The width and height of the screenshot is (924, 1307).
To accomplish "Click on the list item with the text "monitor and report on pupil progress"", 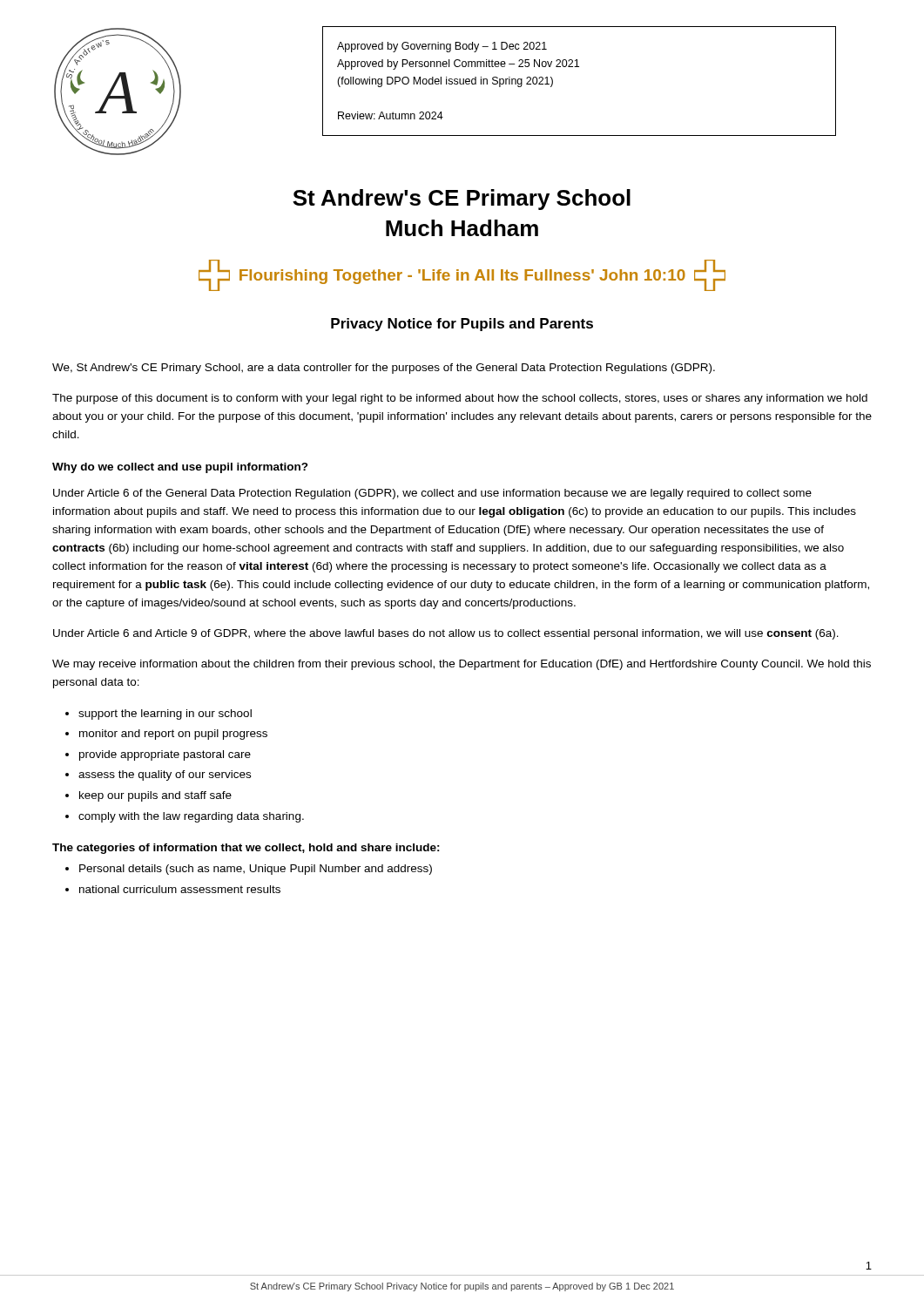I will point(173,733).
